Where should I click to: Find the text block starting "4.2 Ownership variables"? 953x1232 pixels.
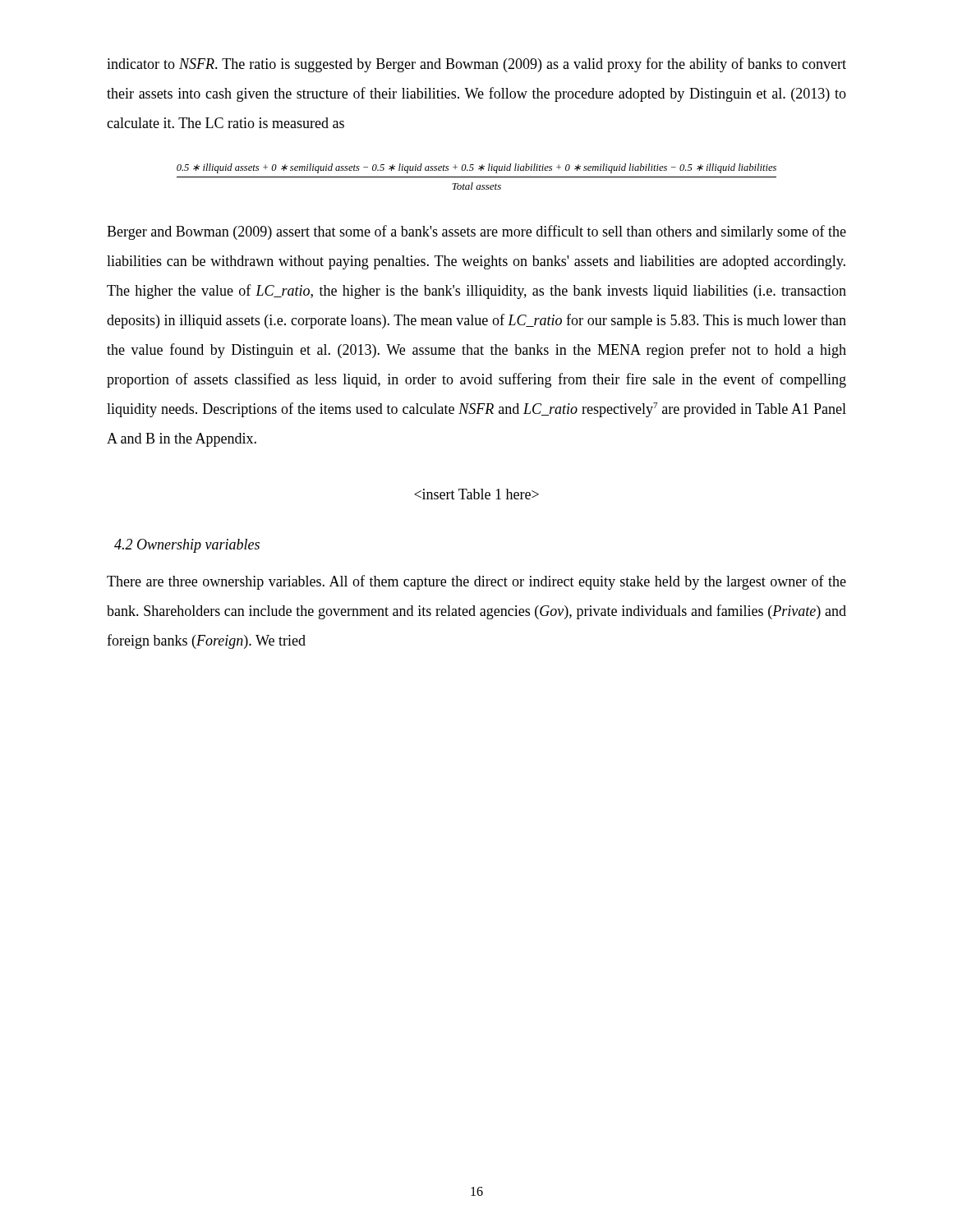pos(183,545)
